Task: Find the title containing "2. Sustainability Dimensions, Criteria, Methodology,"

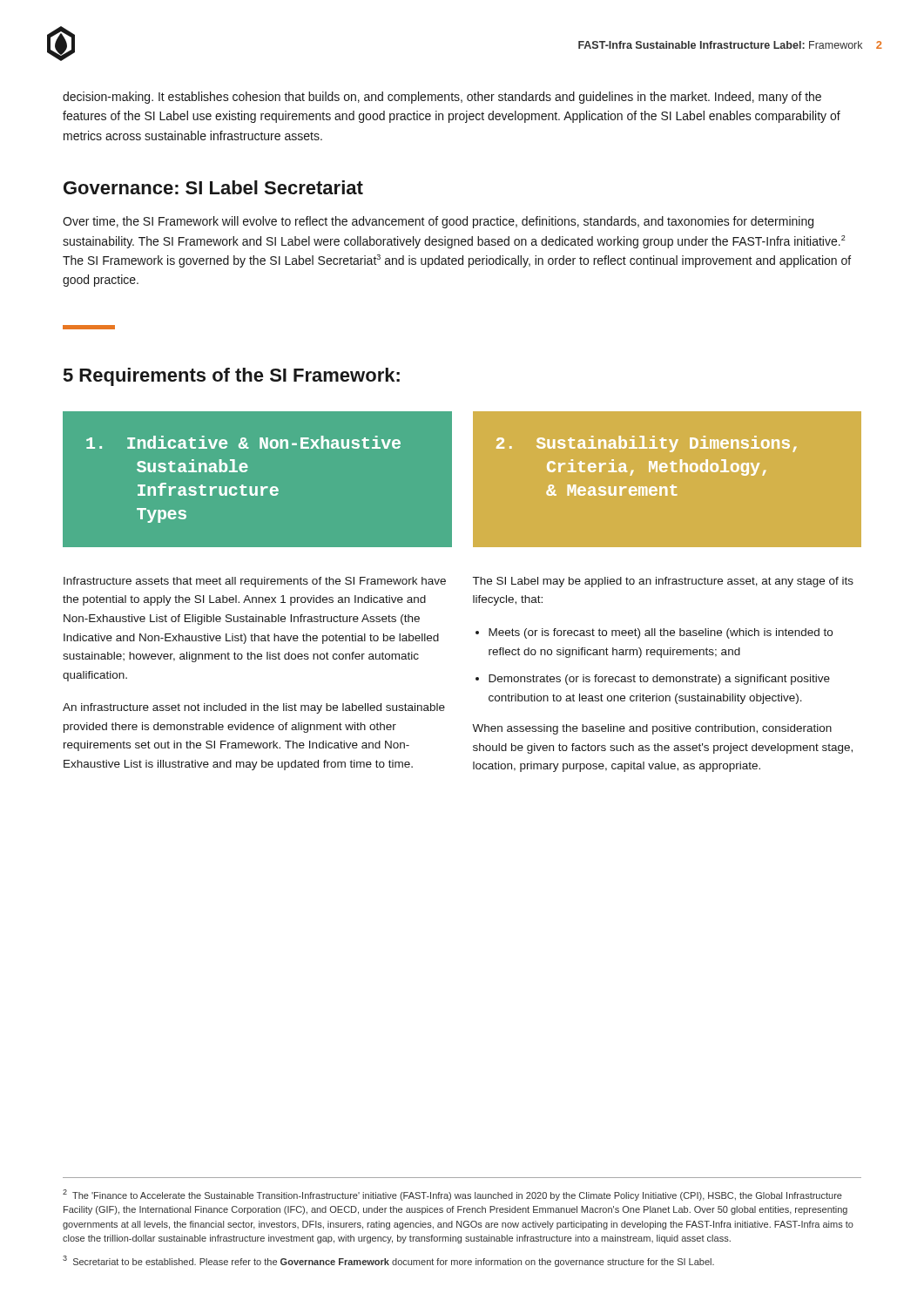Action: tap(648, 467)
